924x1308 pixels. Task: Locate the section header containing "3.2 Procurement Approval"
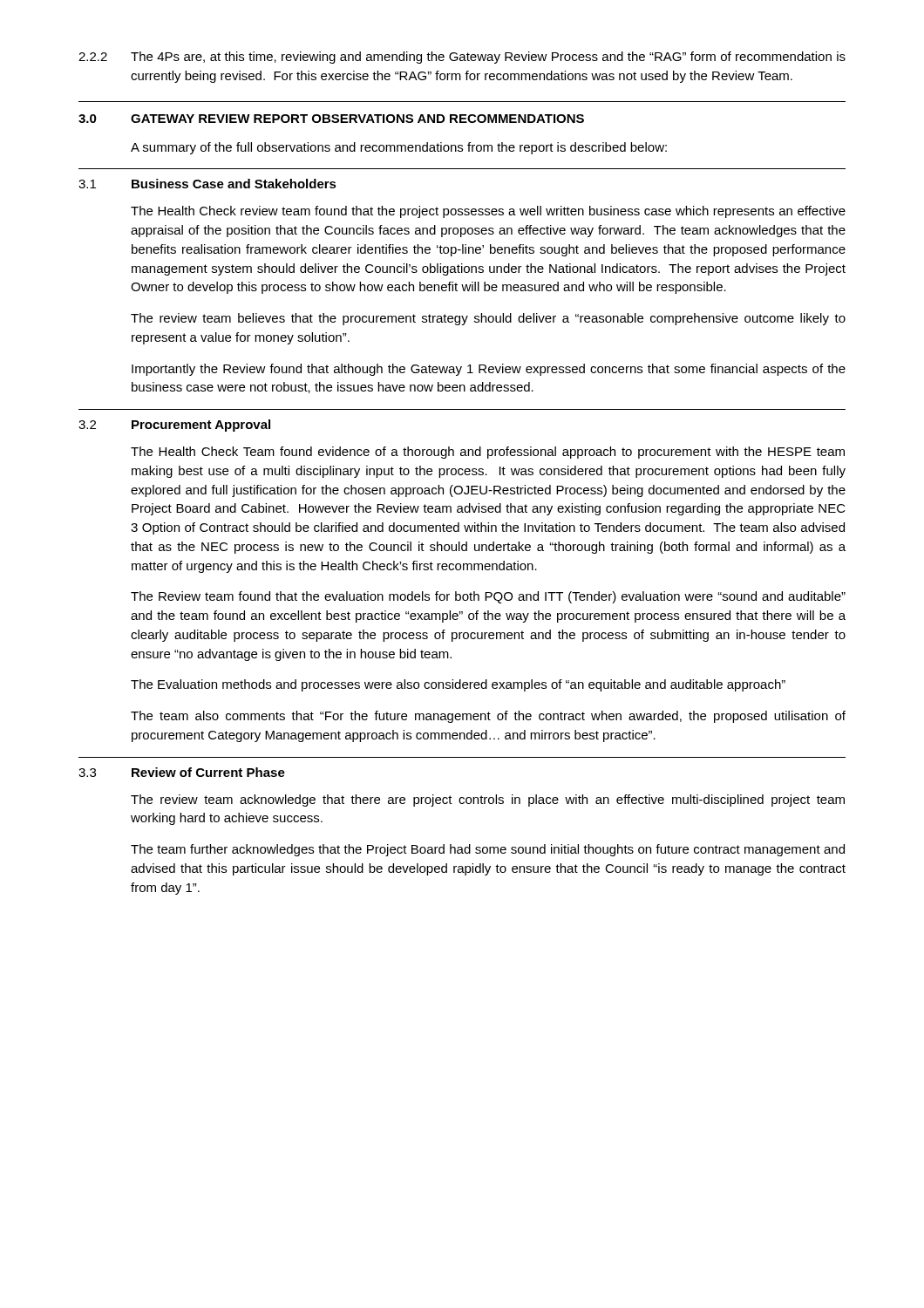174,426
